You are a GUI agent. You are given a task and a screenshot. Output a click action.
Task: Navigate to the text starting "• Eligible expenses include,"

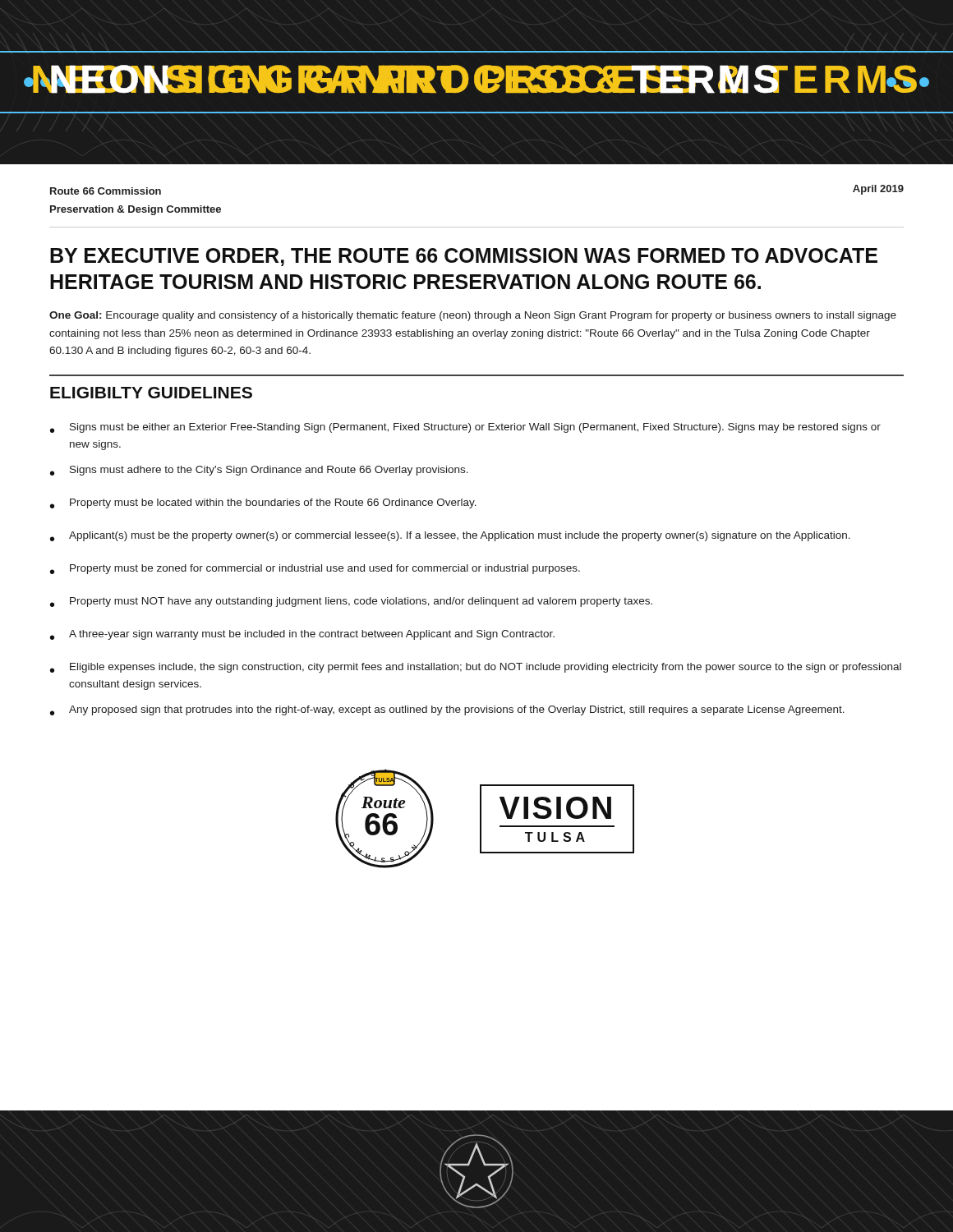(476, 676)
